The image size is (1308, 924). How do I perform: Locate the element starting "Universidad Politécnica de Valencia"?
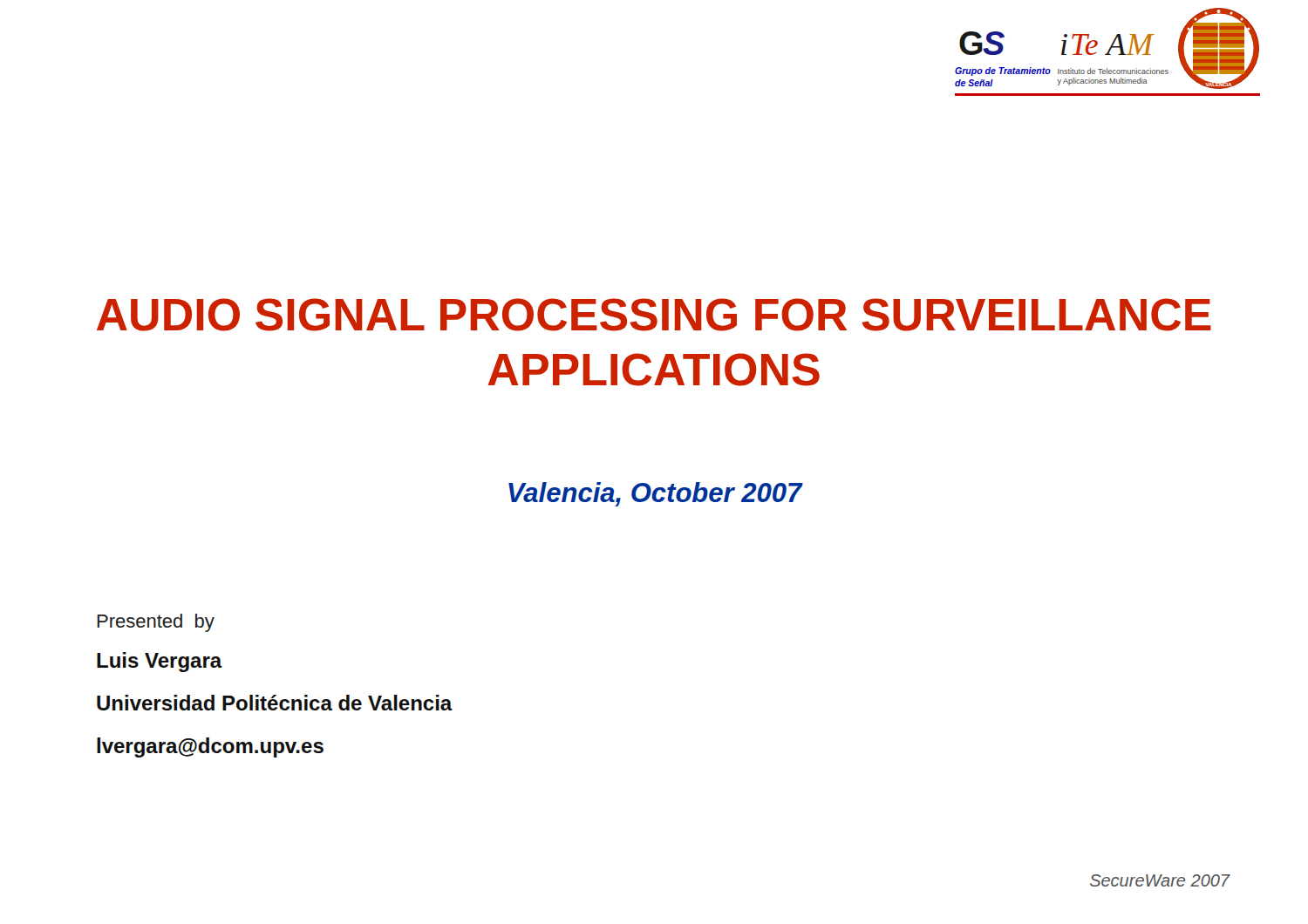pyautogui.click(x=274, y=703)
